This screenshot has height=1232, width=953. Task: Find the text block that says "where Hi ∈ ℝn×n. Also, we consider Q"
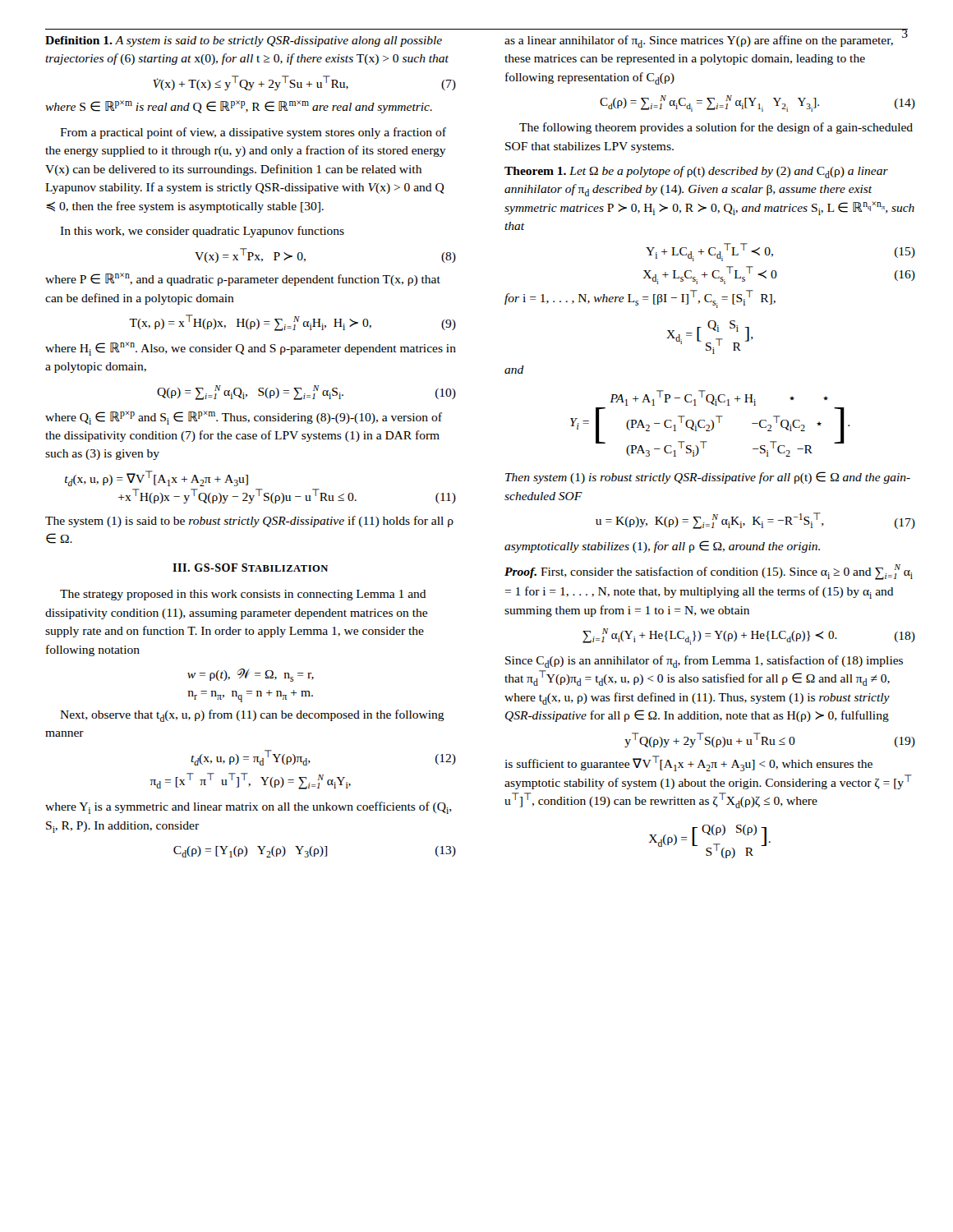point(251,356)
